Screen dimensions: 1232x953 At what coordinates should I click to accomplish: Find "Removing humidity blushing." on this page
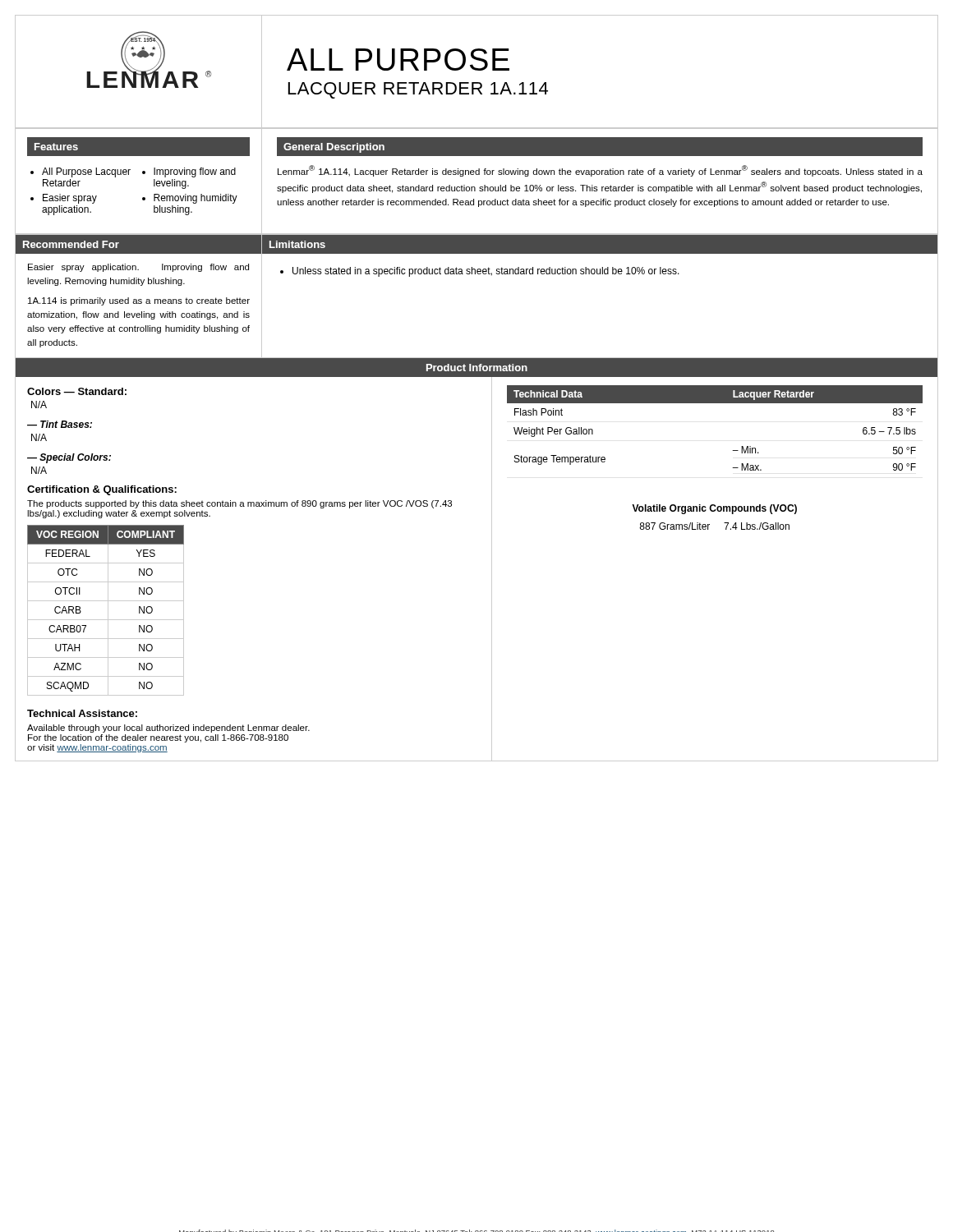pyautogui.click(x=195, y=204)
